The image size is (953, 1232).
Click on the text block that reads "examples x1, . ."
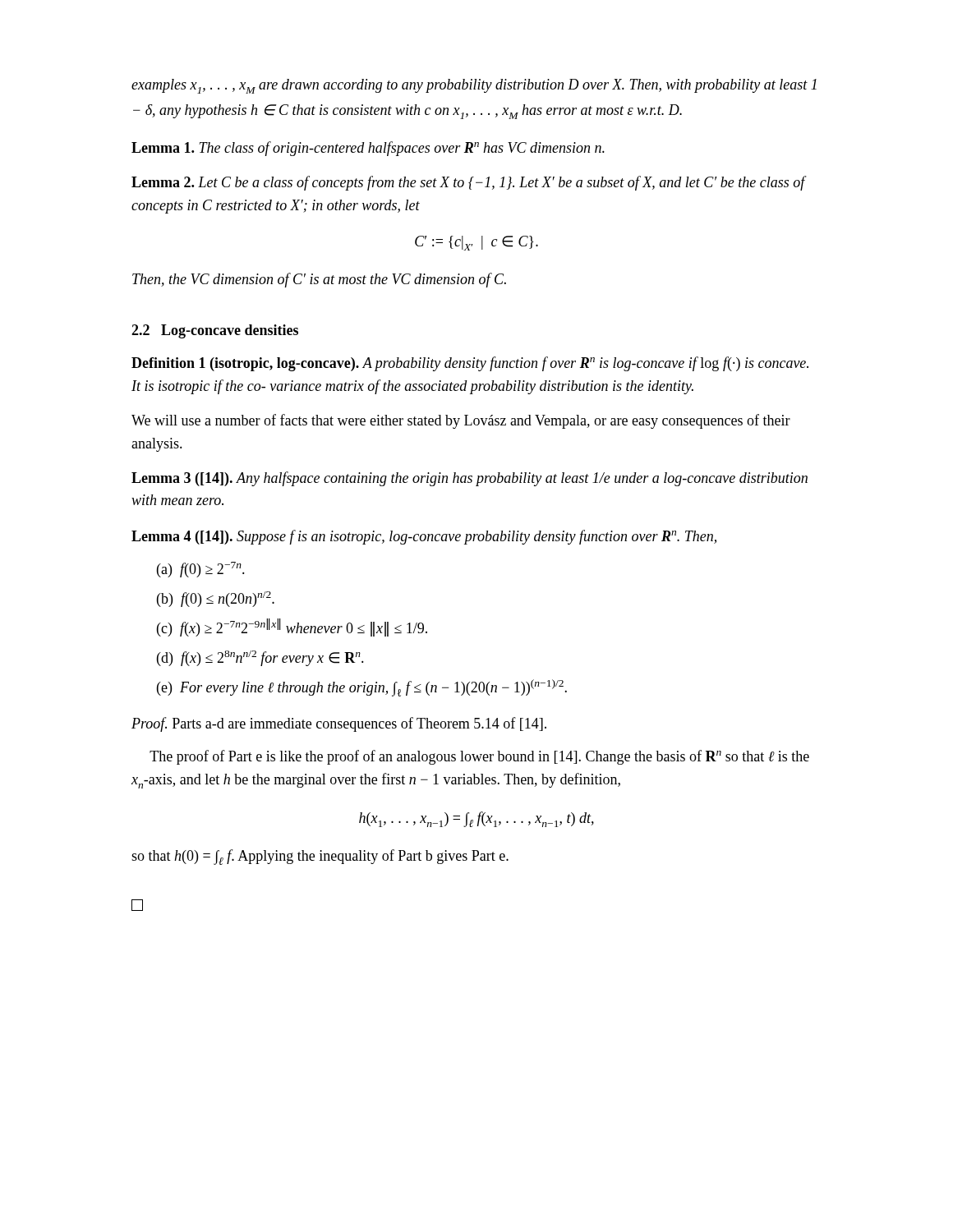(475, 99)
